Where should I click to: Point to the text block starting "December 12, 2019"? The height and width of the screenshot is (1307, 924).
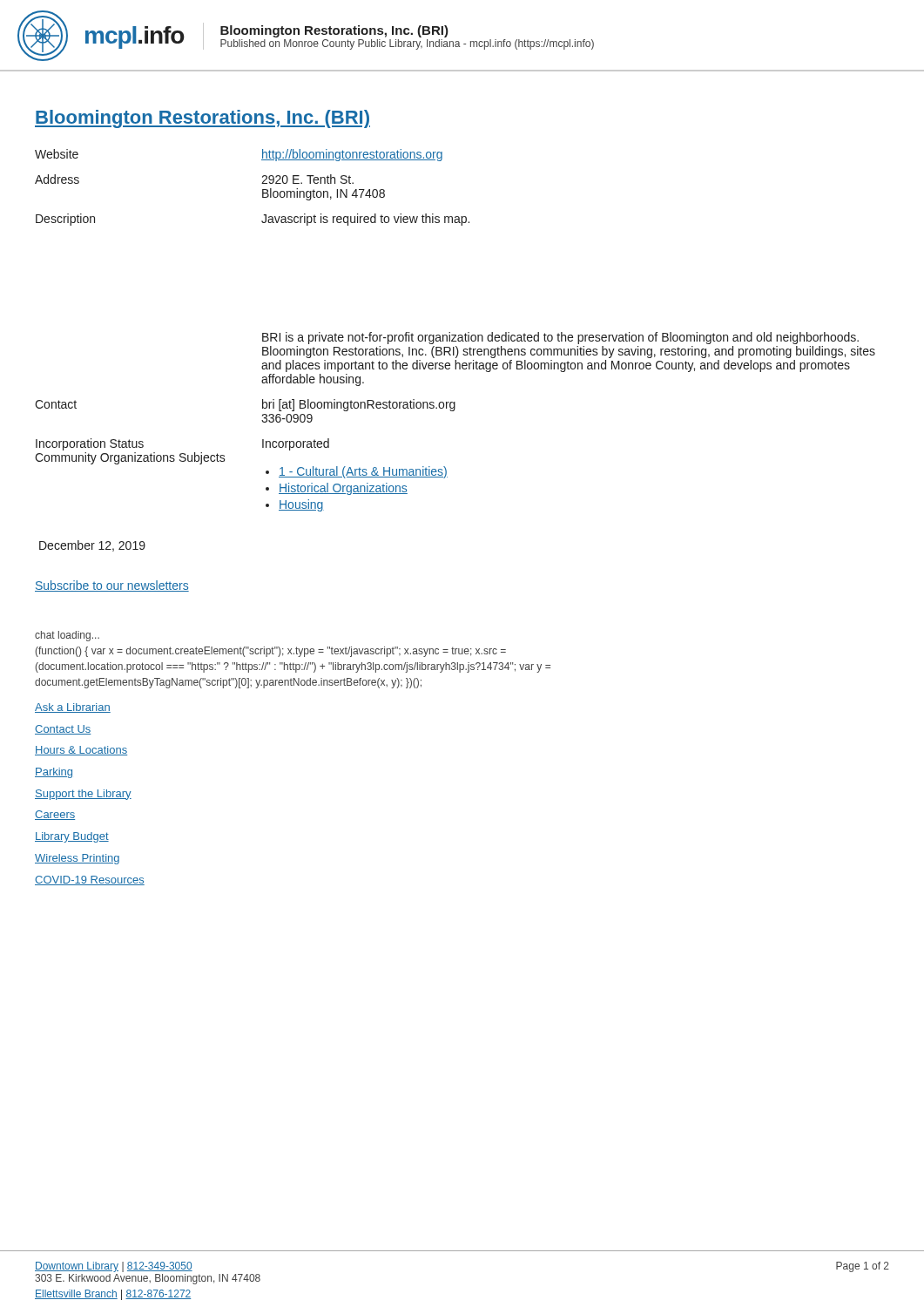pyautogui.click(x=92, y=545)
